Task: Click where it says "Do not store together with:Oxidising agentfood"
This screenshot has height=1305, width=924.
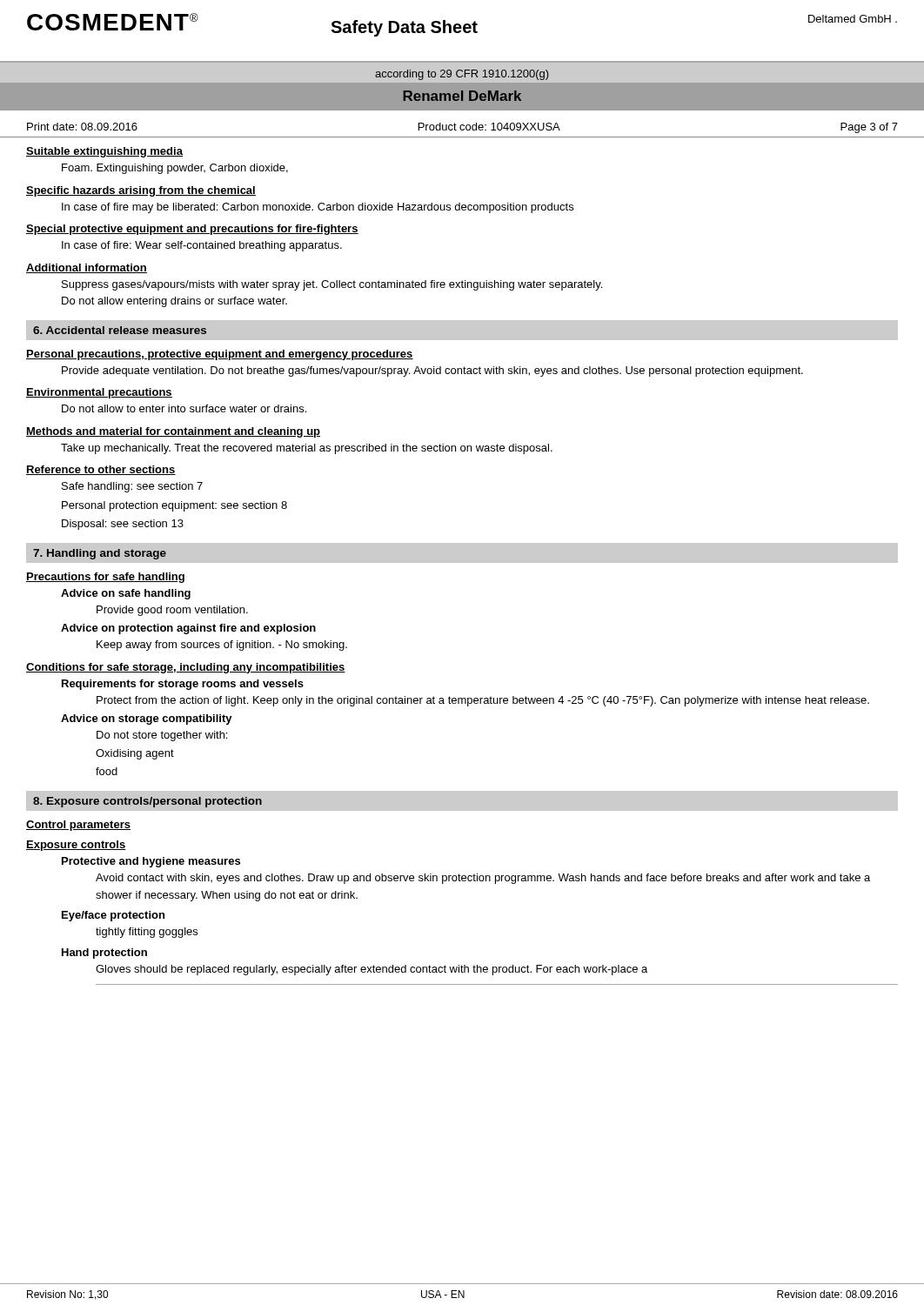Action: coord(162,753)
